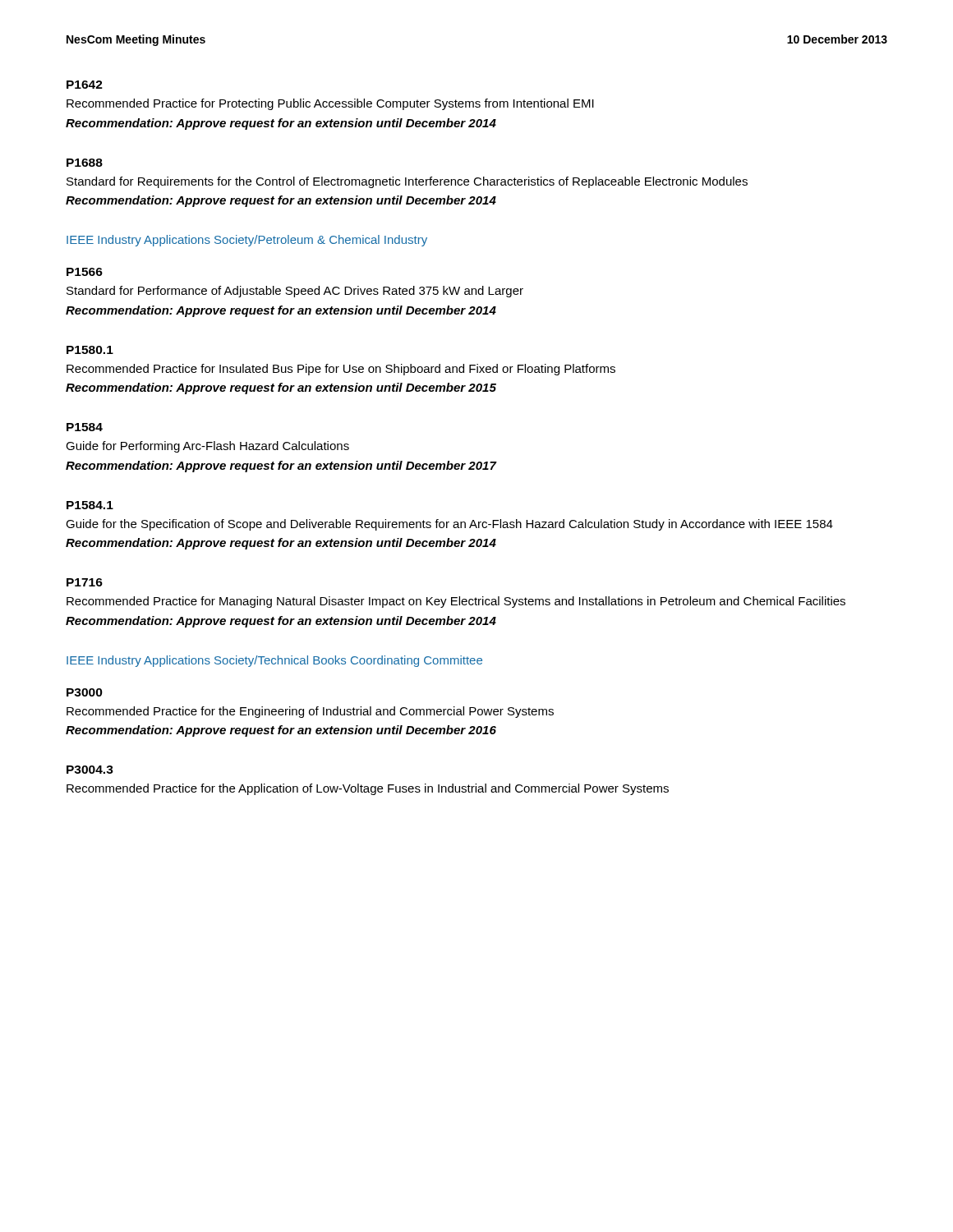Select the element starting "P1642 Recommended Practice for Protecting Public"
The height and width of the screenshot is (1232, 953).
[476, 105]
